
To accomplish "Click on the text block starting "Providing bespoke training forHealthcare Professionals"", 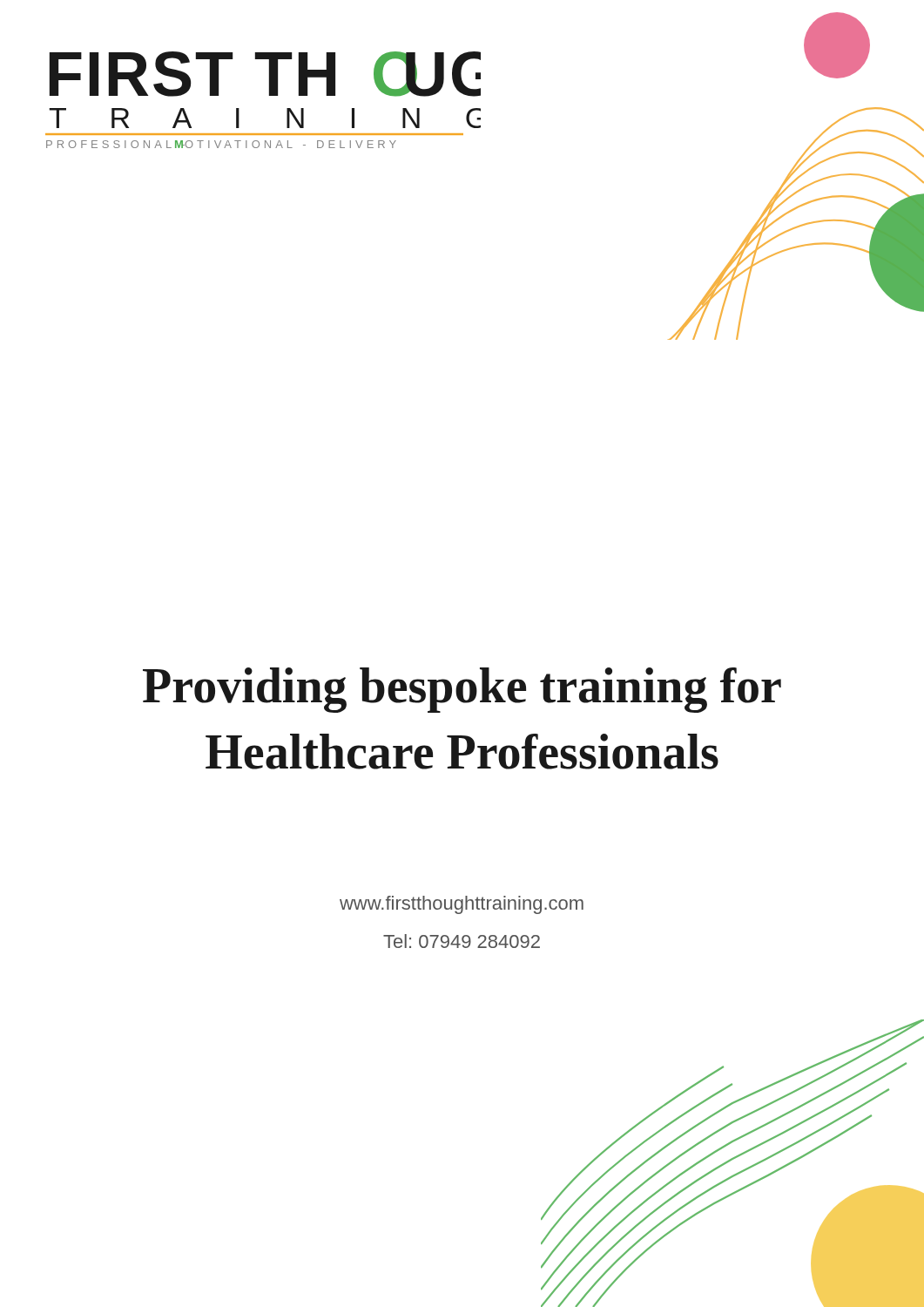I will coord(462,719).
